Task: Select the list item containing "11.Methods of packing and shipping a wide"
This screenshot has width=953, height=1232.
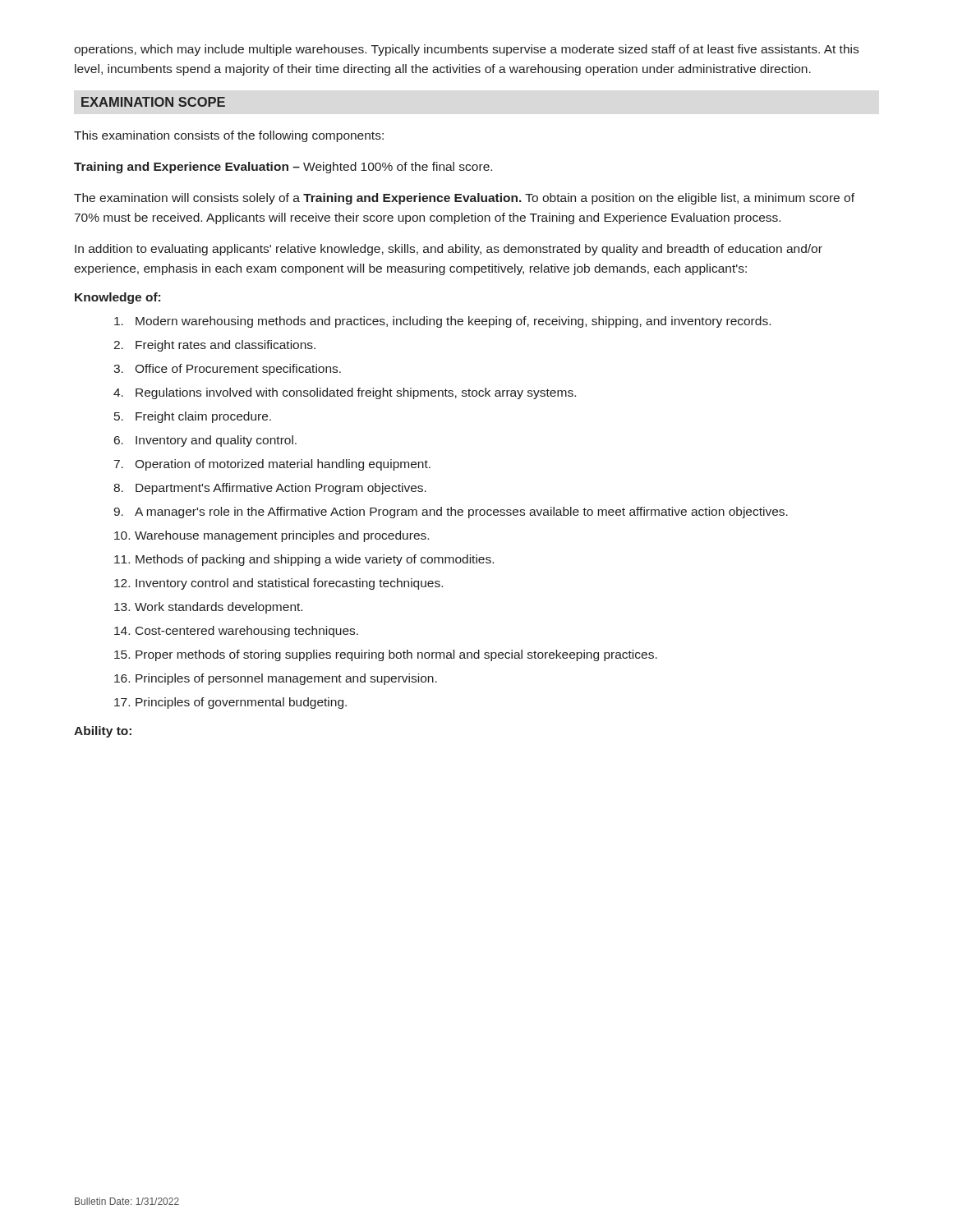Action: pos(304,560)
